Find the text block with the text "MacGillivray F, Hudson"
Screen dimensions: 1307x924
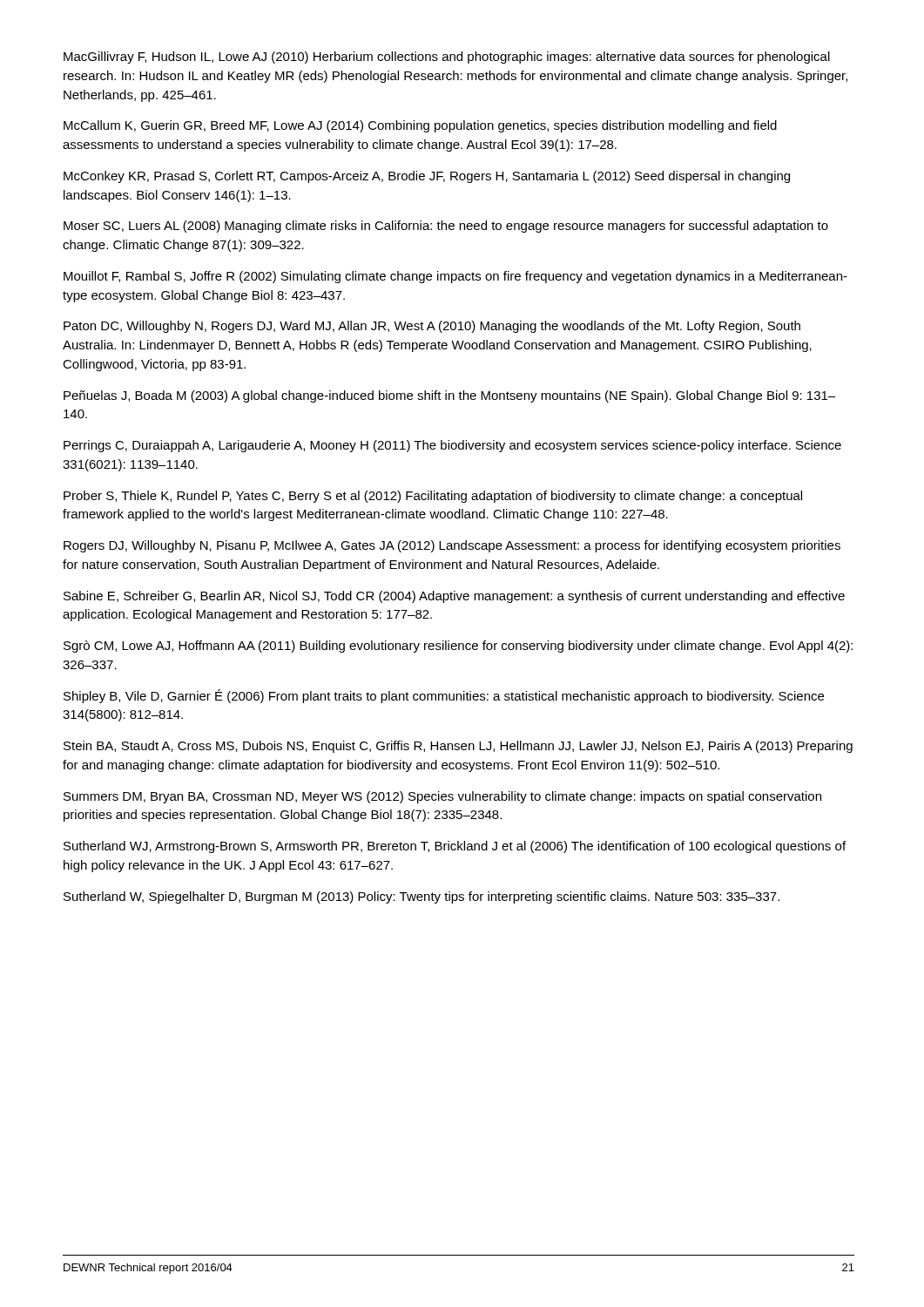point(456,75)
